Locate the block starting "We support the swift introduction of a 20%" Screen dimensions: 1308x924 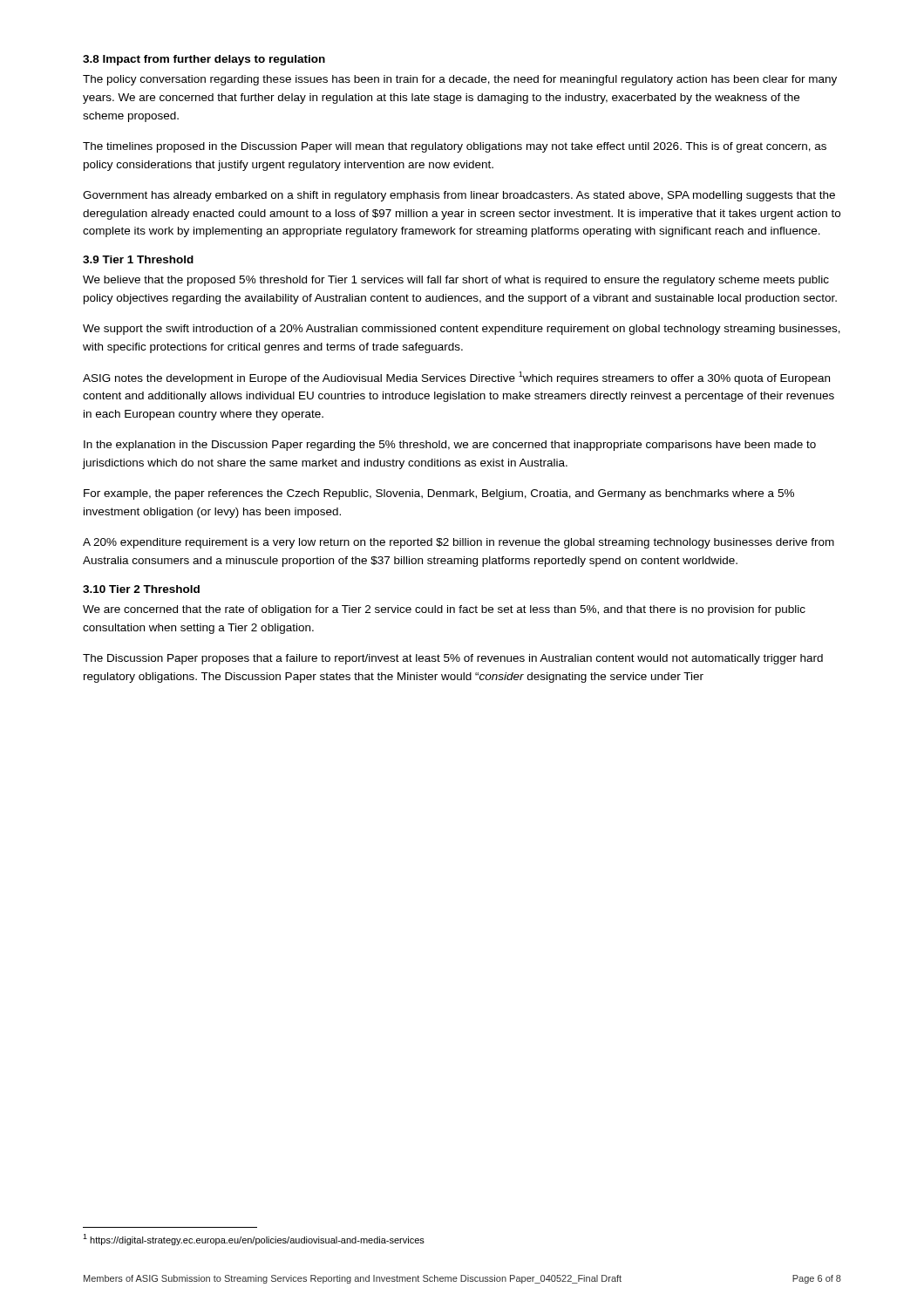[x=462, y=338]
